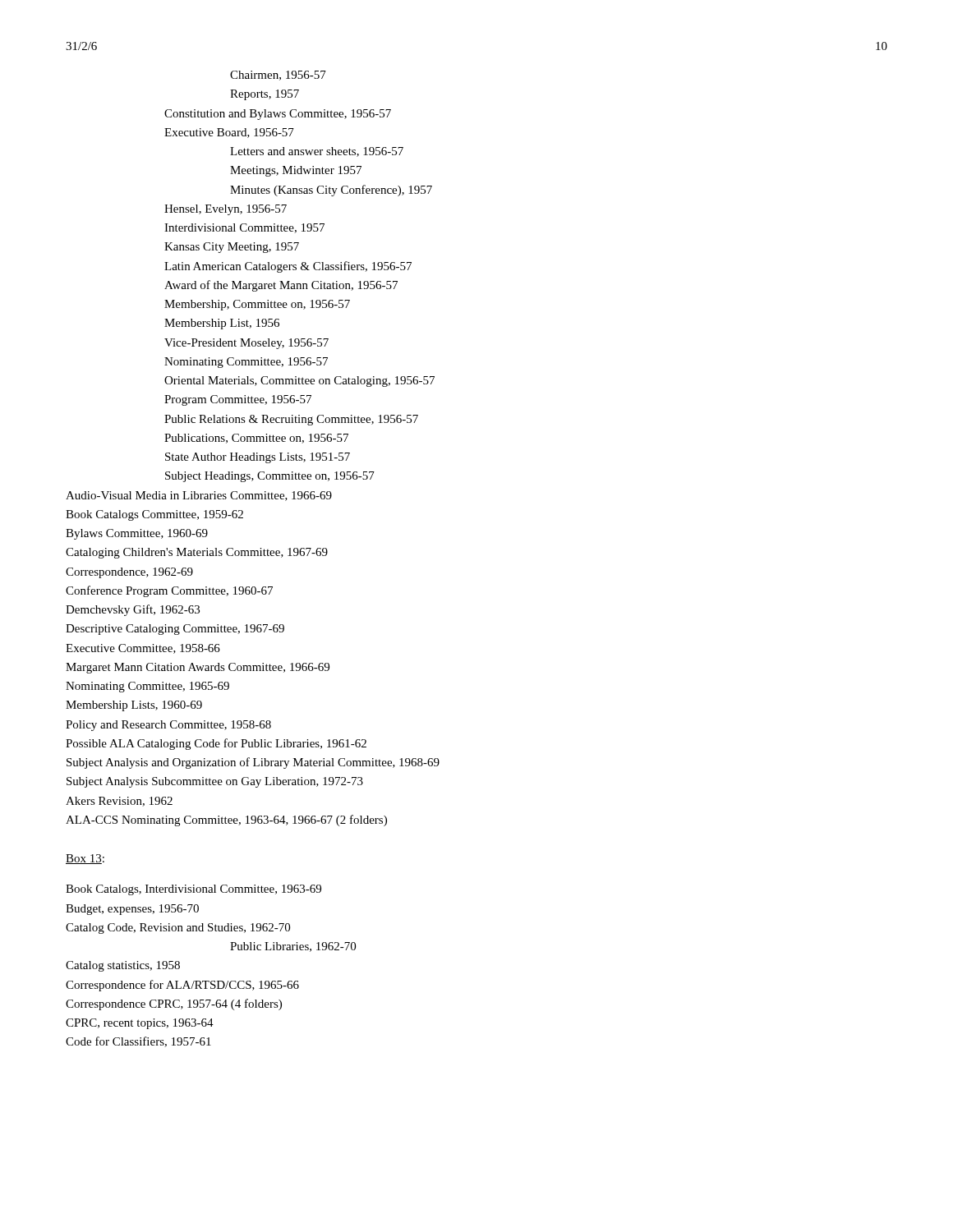This screenshot has width=953, height=1232.
Task: Find "Hensel, Evelyn, 1956-57" on this page
Action: (x=226, y=208)
